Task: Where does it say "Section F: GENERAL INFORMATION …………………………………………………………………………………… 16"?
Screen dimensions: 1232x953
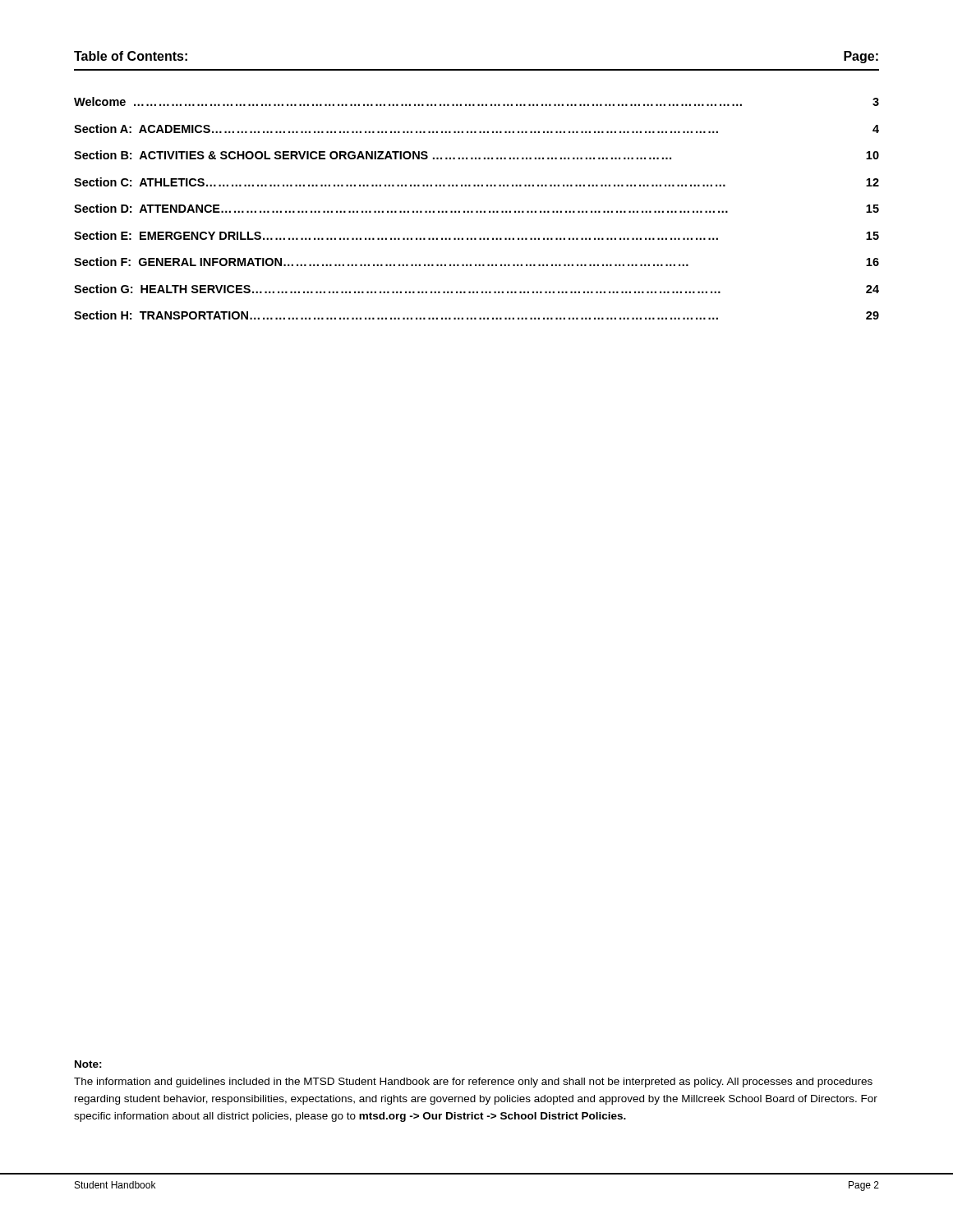Action: coord(476,262)
